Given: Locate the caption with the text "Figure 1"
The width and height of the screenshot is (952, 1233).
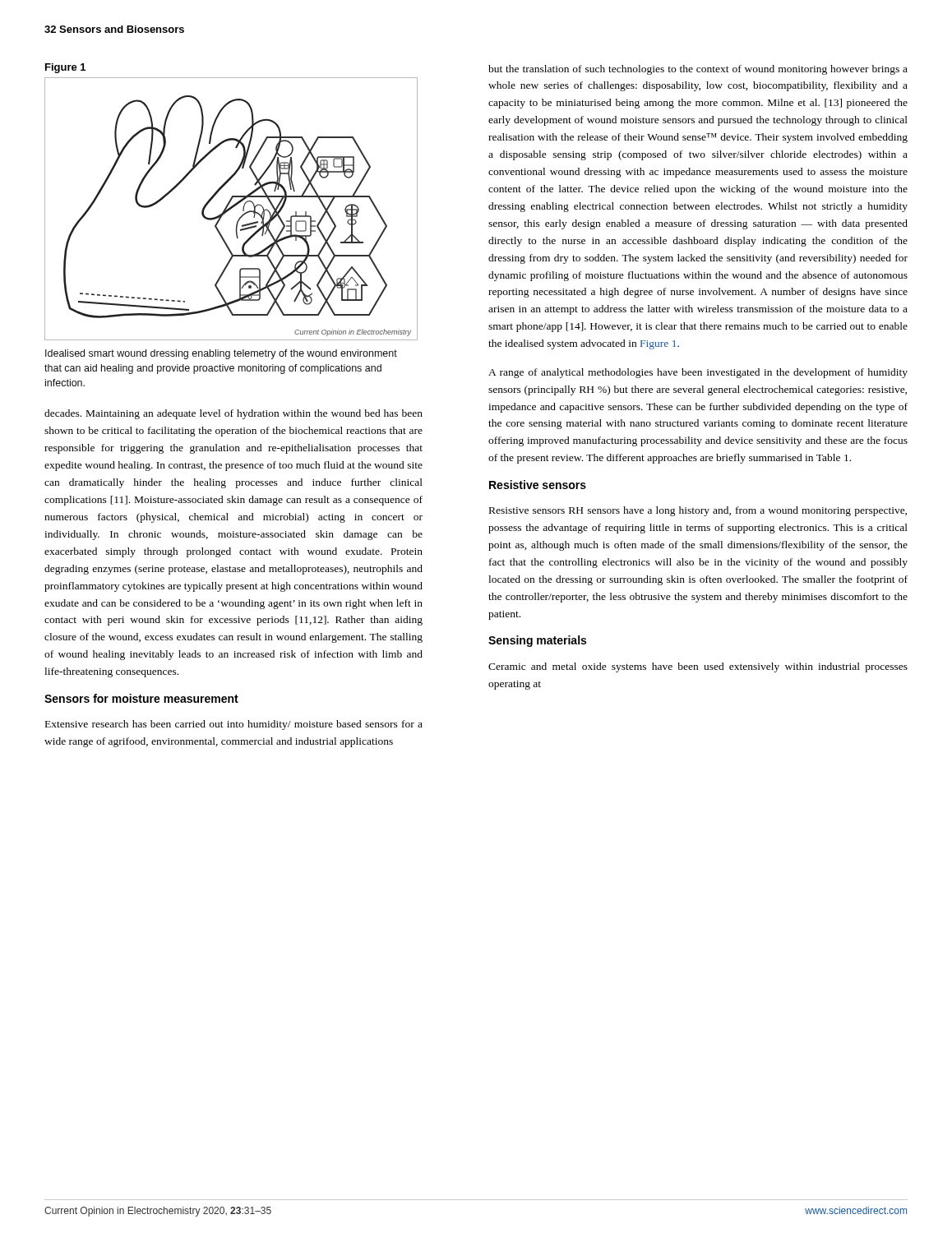Looking at the screenshot, I should (65, 67).
